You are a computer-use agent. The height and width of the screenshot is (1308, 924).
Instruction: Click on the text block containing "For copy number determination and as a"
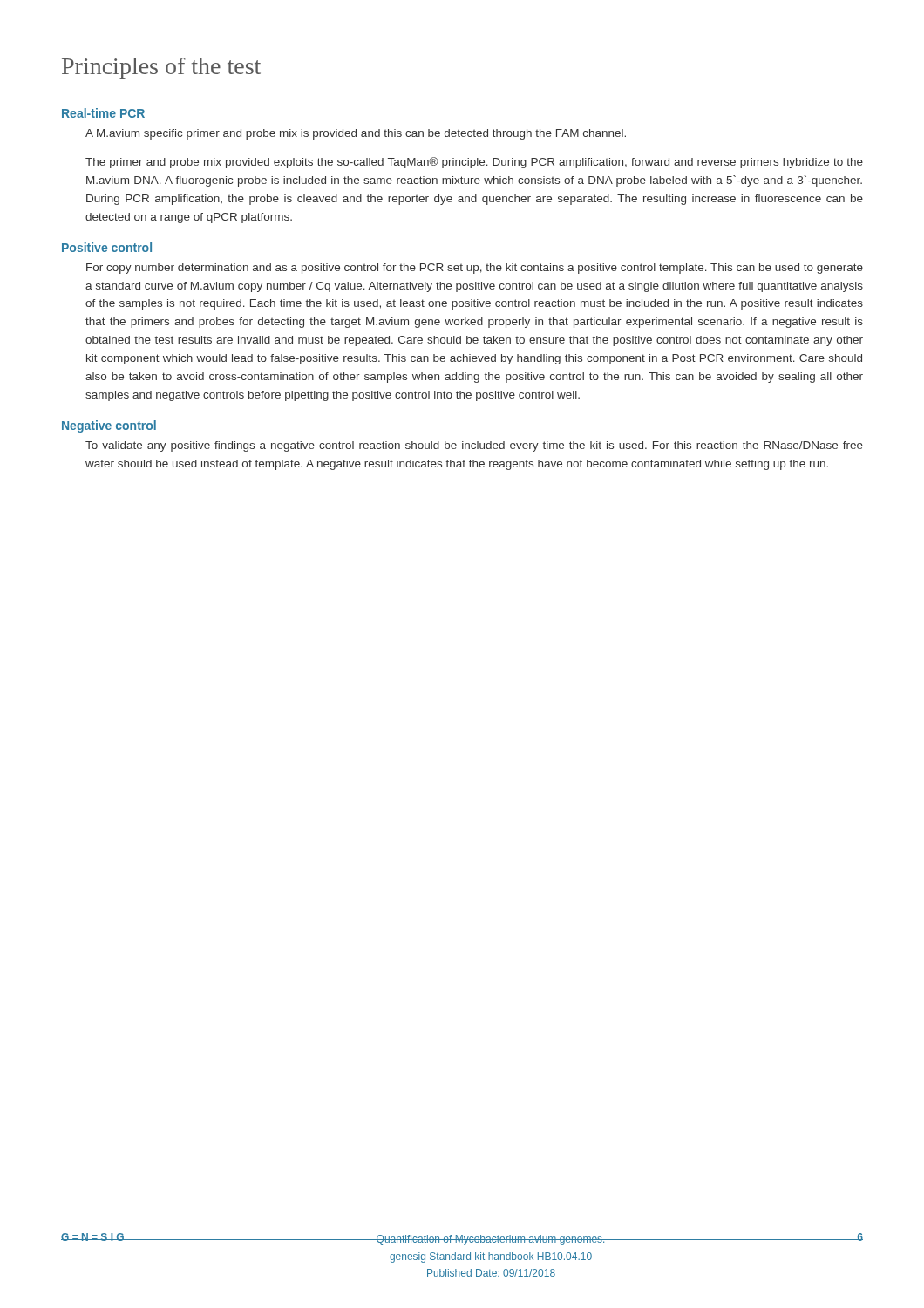[x=474, y=331]
